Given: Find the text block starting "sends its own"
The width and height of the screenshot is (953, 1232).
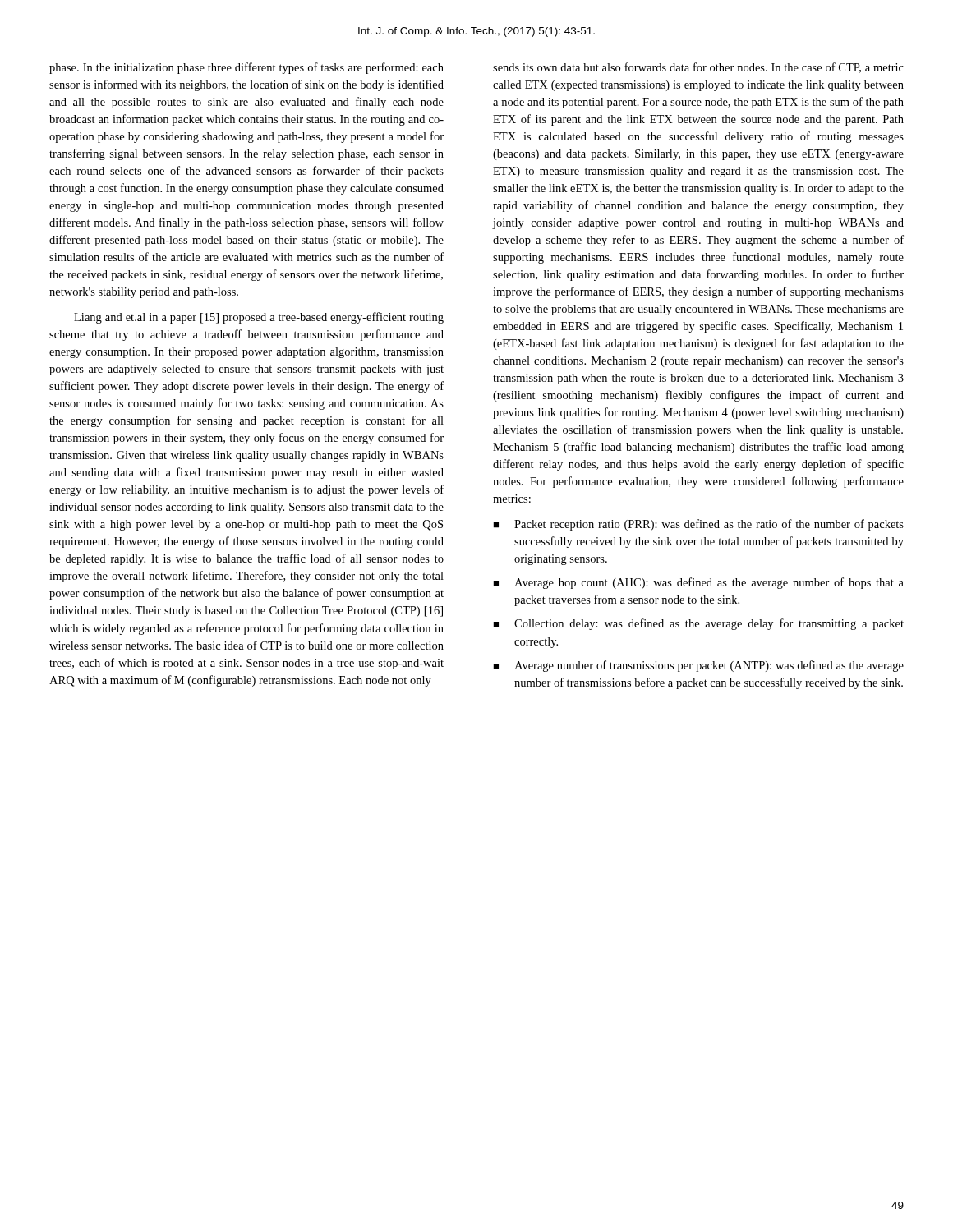Looking at the screenshot, I should click(698, 284).
